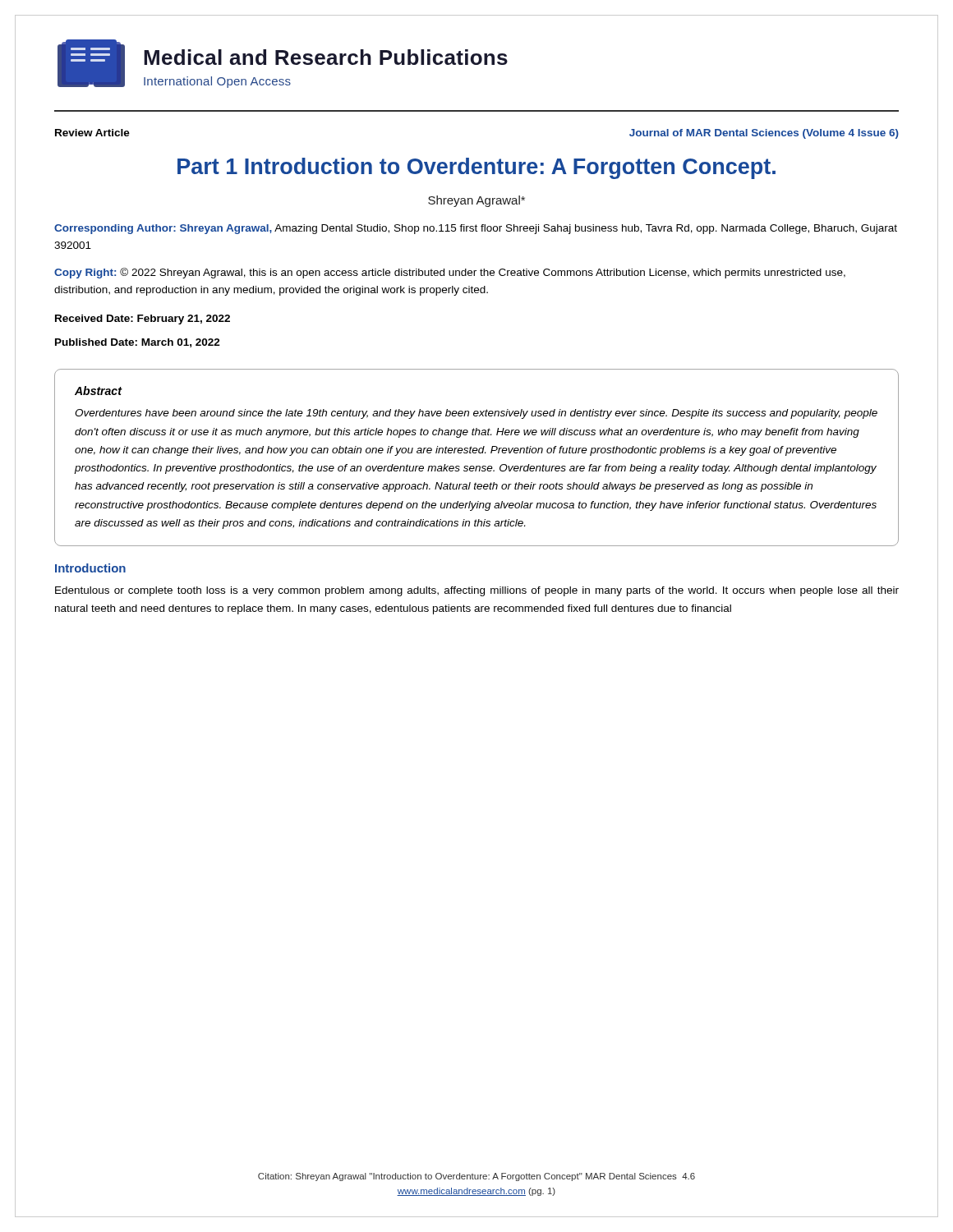
Task: Select the text starting "Journal of MAR"
Action: coord(764,133)
